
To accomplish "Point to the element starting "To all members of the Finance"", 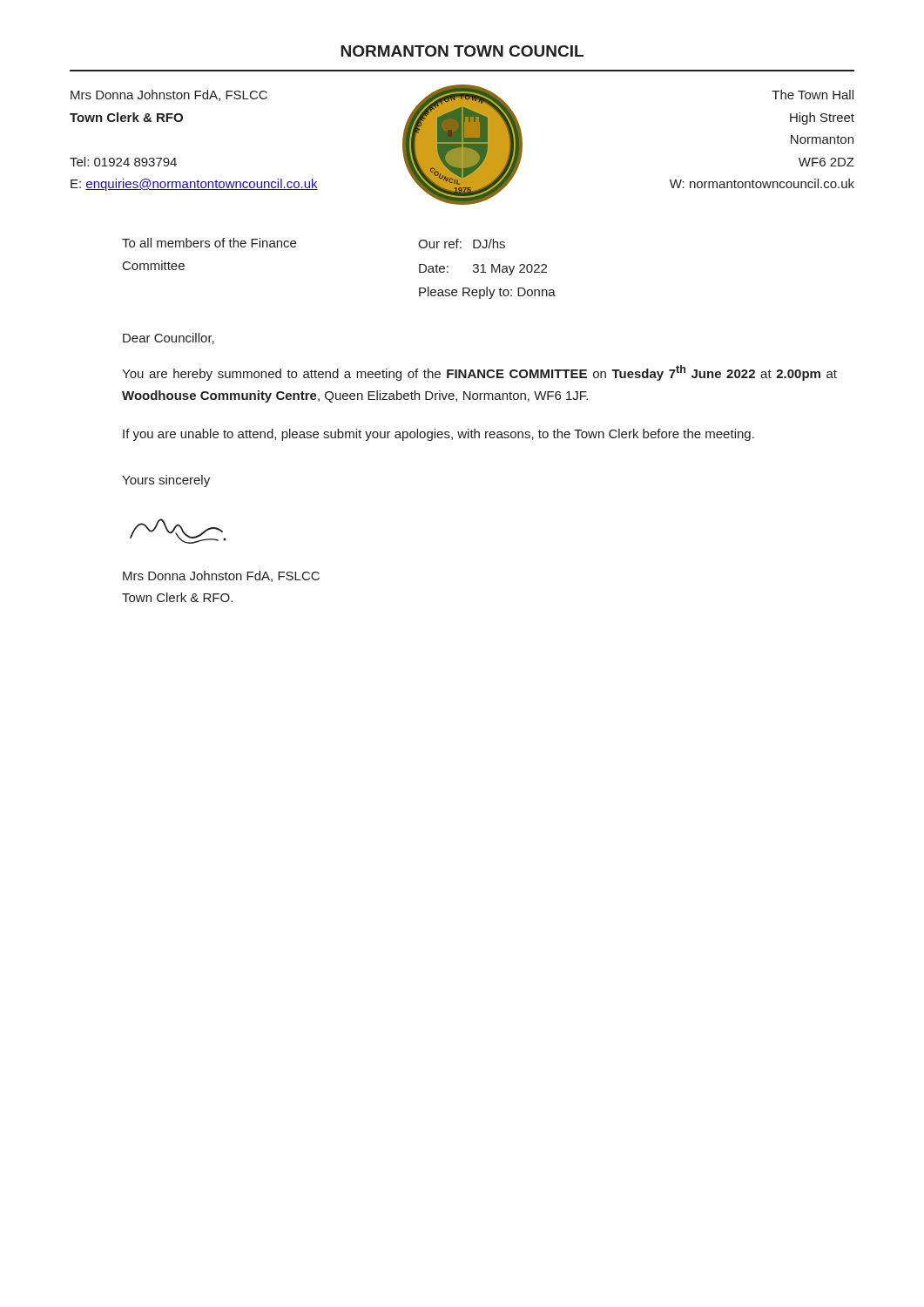I will pyautogui.click(x=209, y=254).
